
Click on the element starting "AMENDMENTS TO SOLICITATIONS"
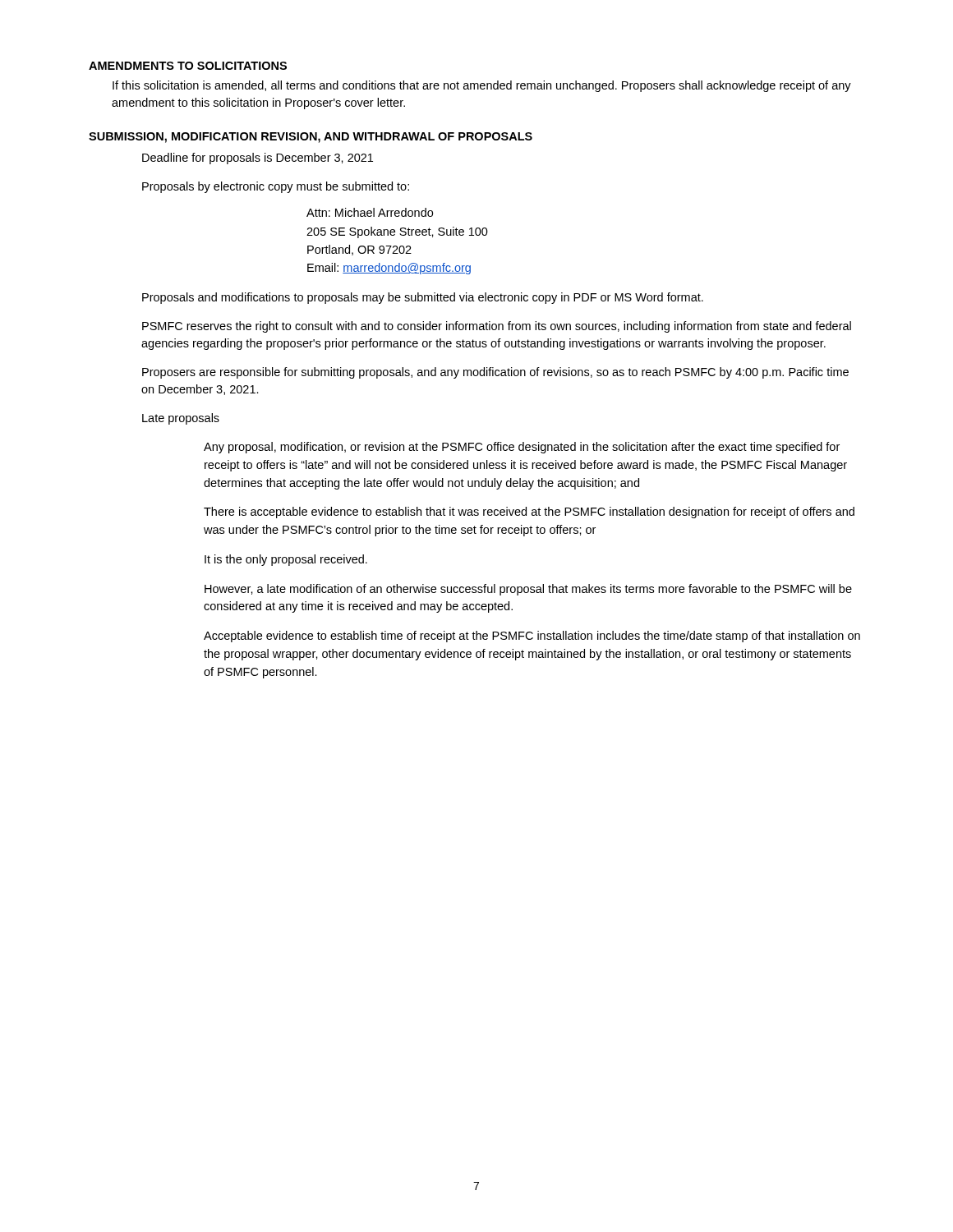pyautogui.click(x=188, y=66)
